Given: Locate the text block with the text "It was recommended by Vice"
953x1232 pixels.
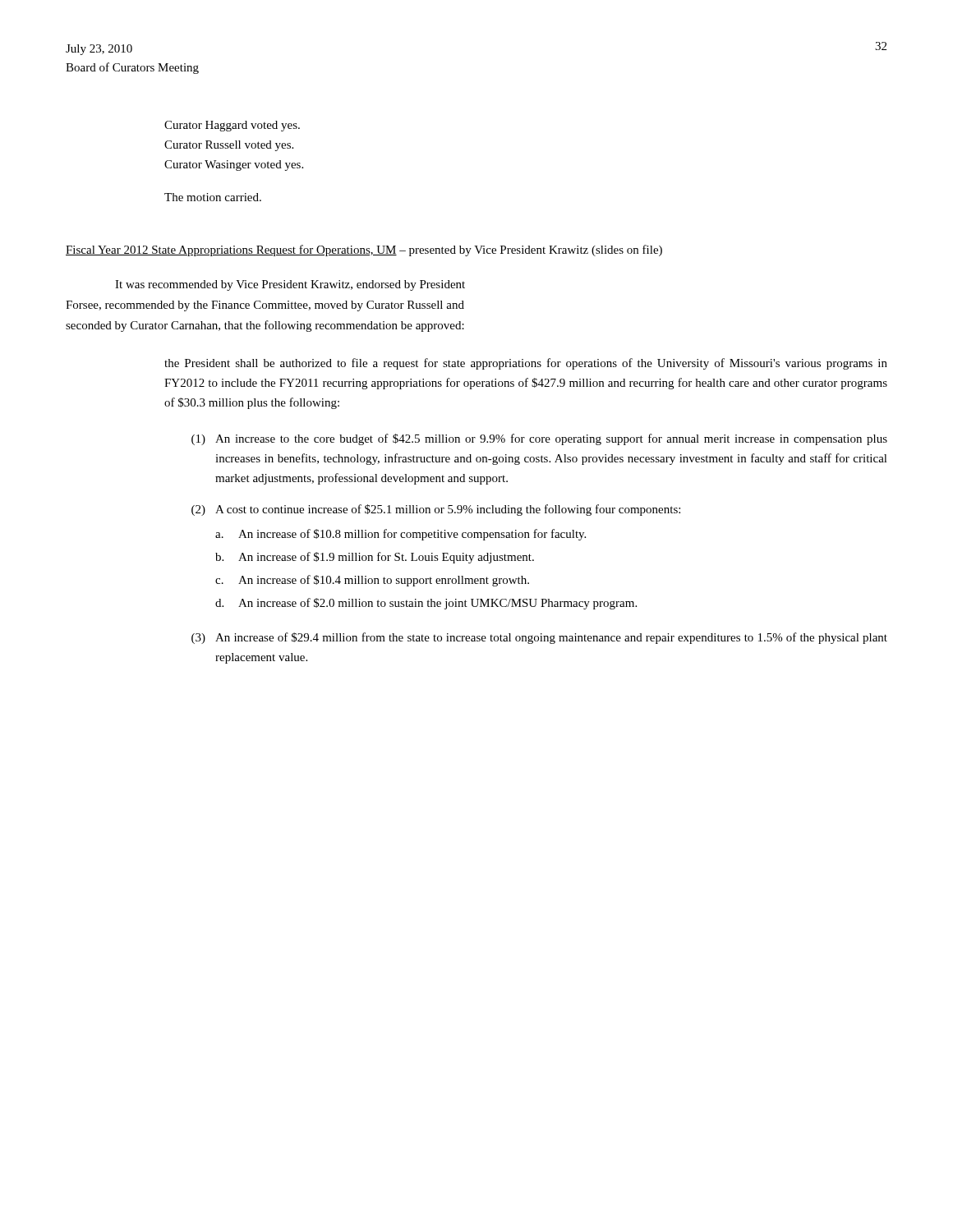Looking at the screenshot, I should pos(290,284).
